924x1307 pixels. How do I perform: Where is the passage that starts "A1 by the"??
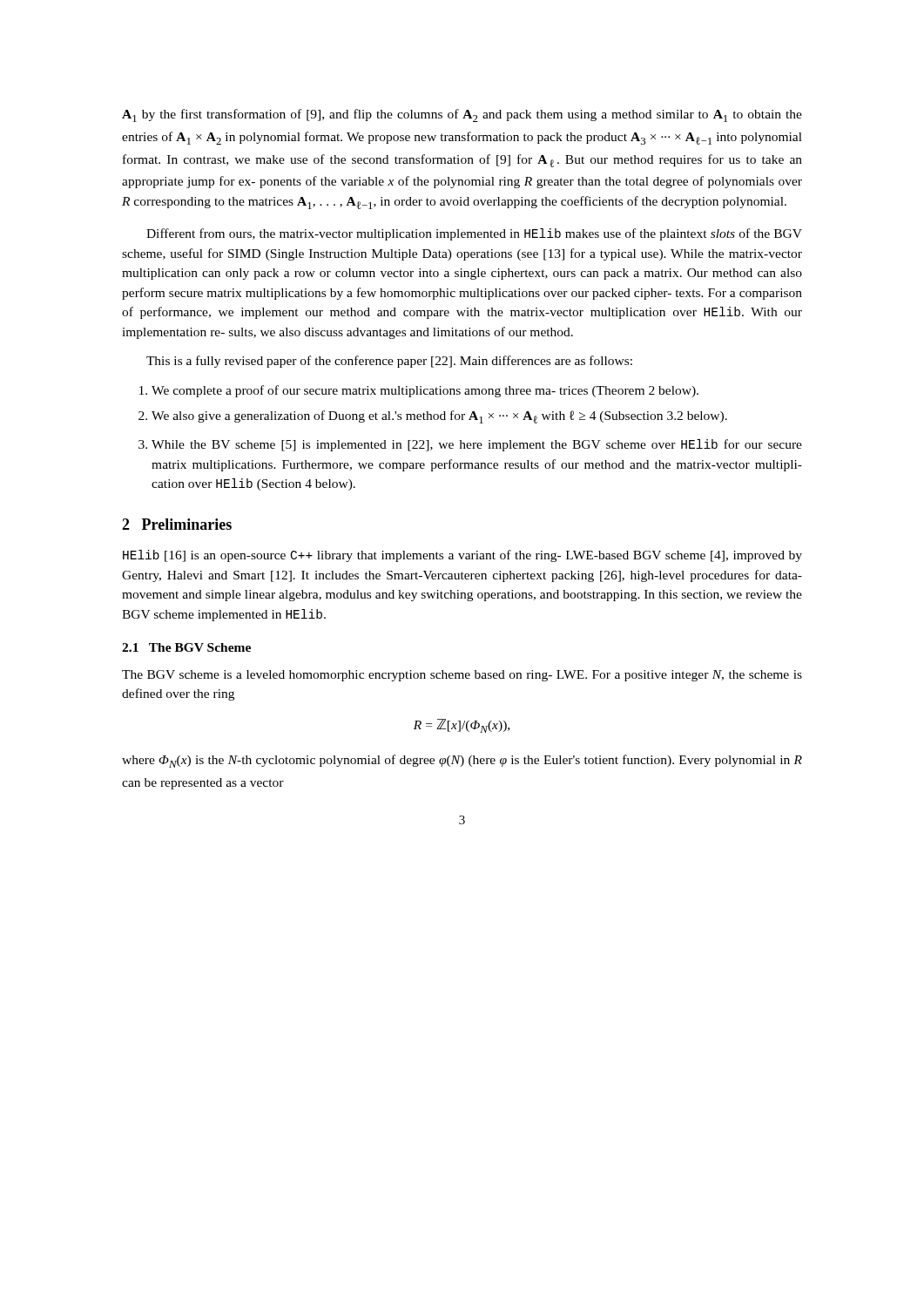point(462,159)
